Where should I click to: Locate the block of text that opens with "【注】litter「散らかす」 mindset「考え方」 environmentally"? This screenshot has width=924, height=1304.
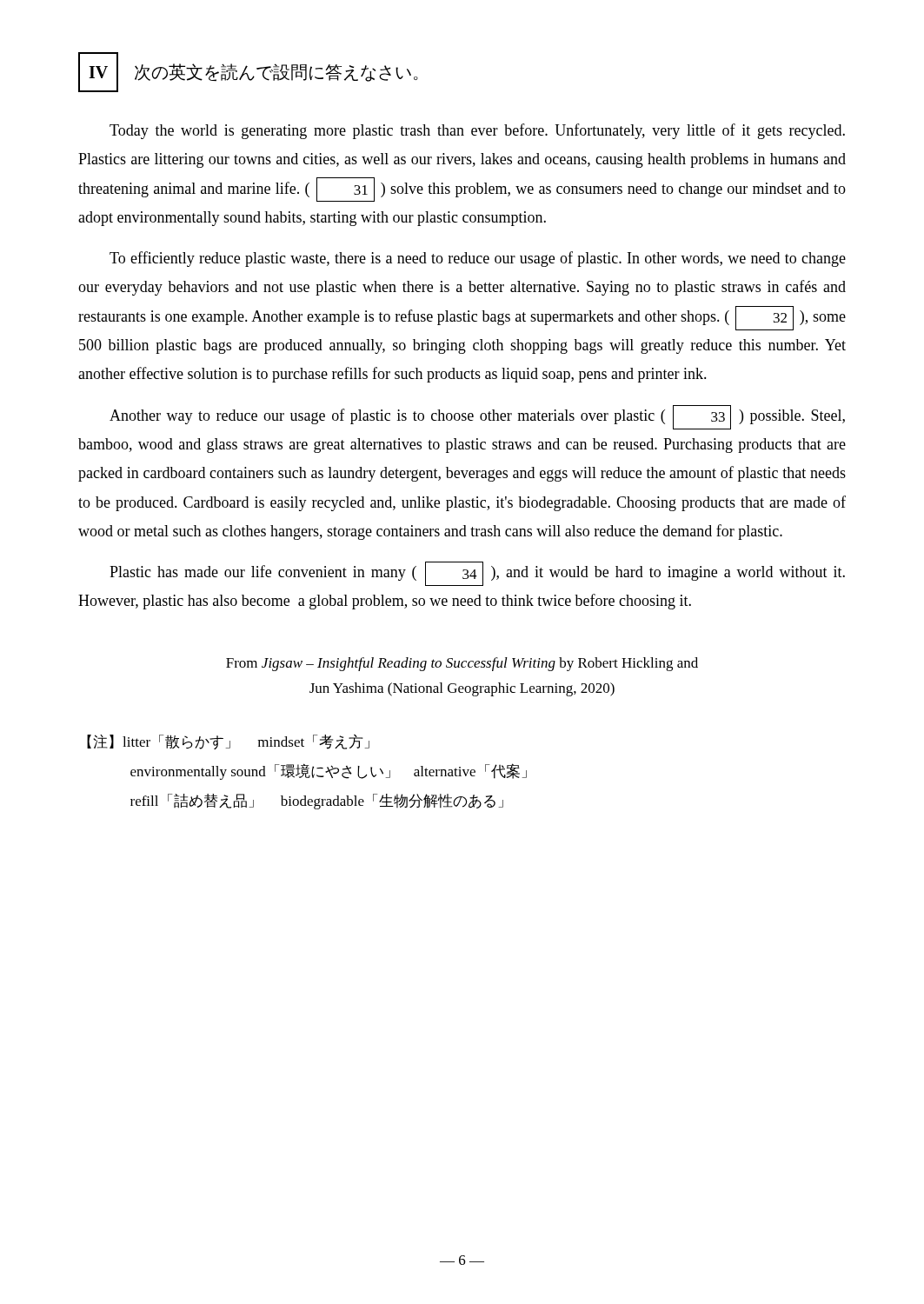point(462,772)
